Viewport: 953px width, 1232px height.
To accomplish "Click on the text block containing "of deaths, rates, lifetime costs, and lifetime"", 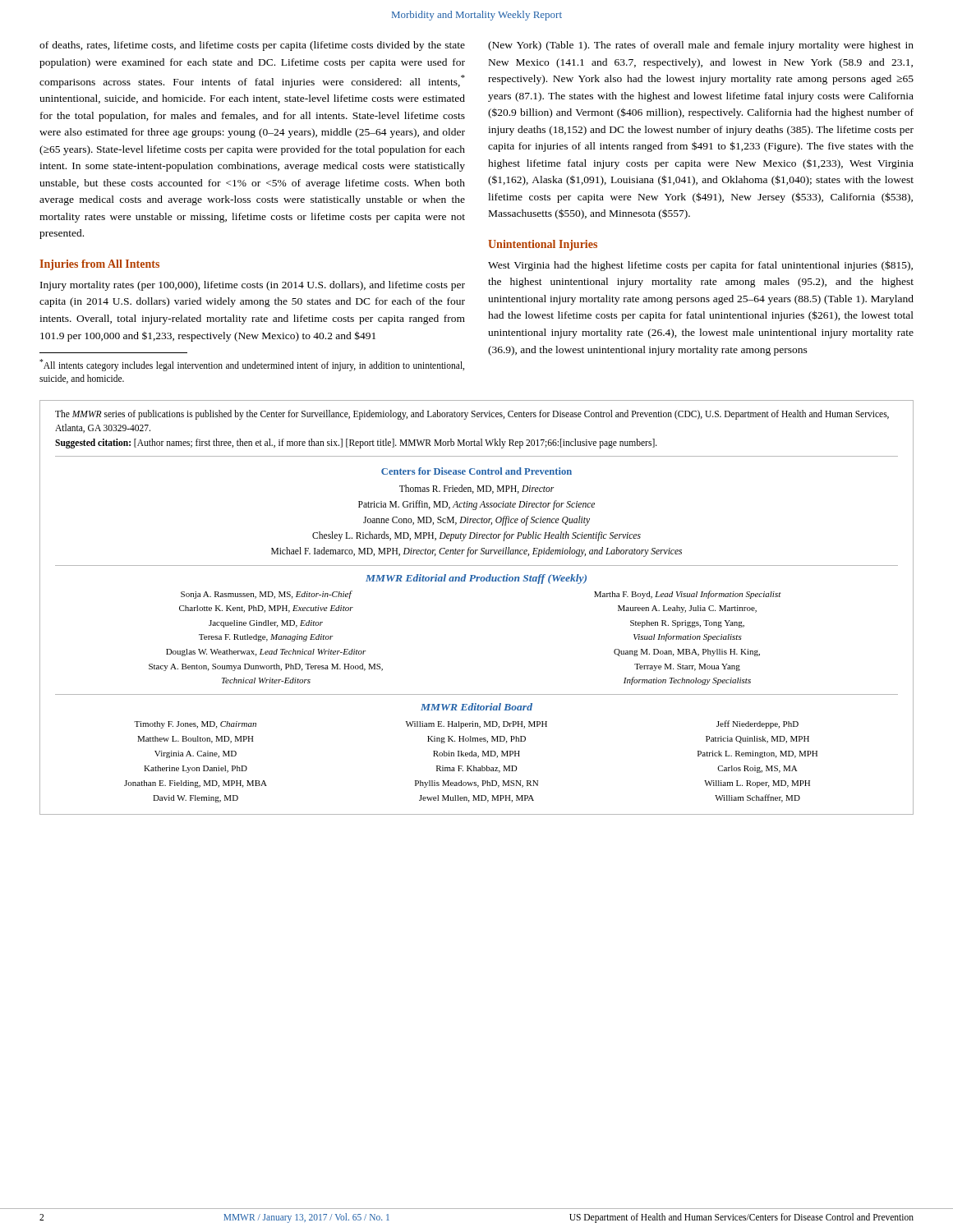I will click(252, 139).
